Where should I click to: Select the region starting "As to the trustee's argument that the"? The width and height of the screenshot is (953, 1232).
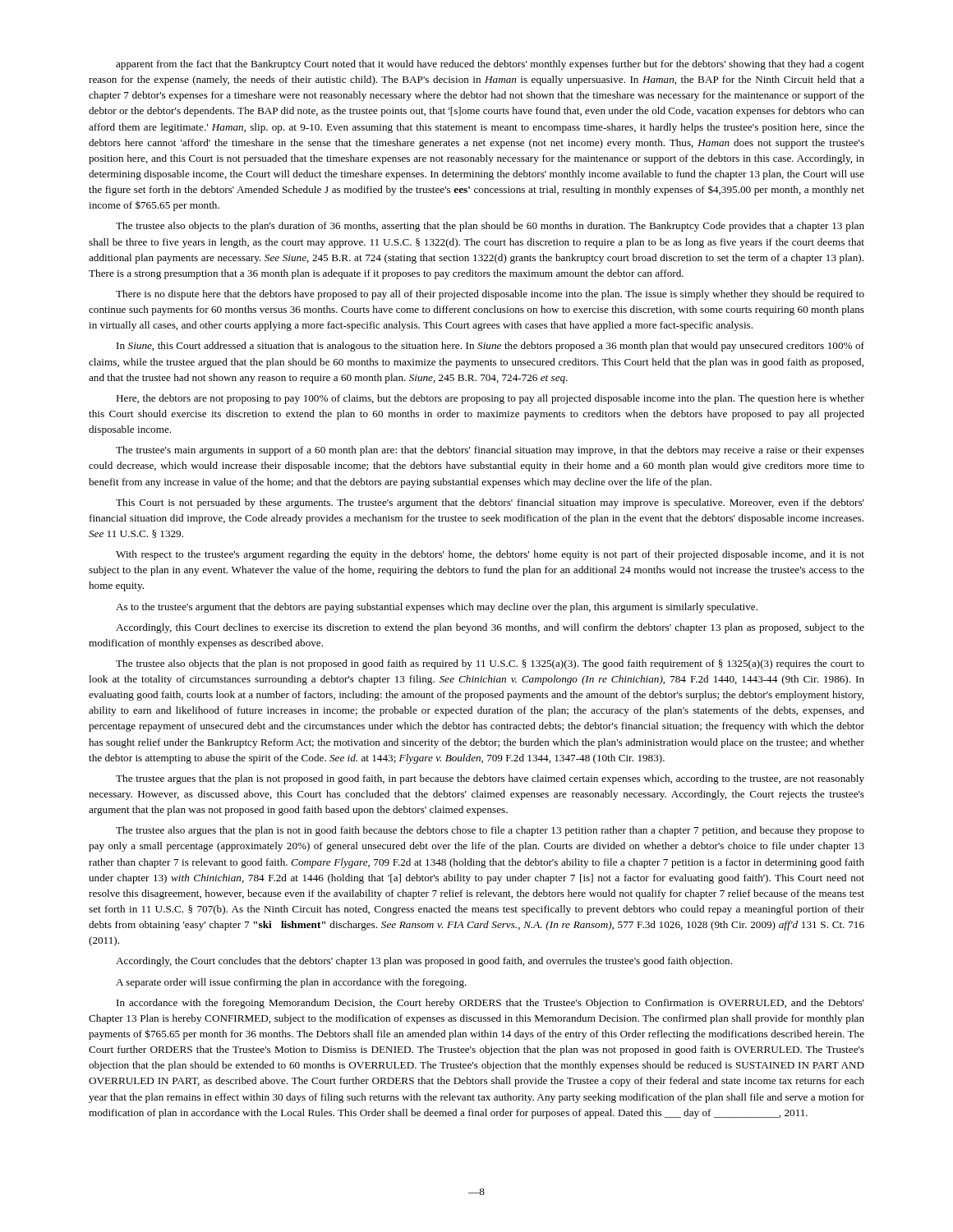[x=476, y=606]
